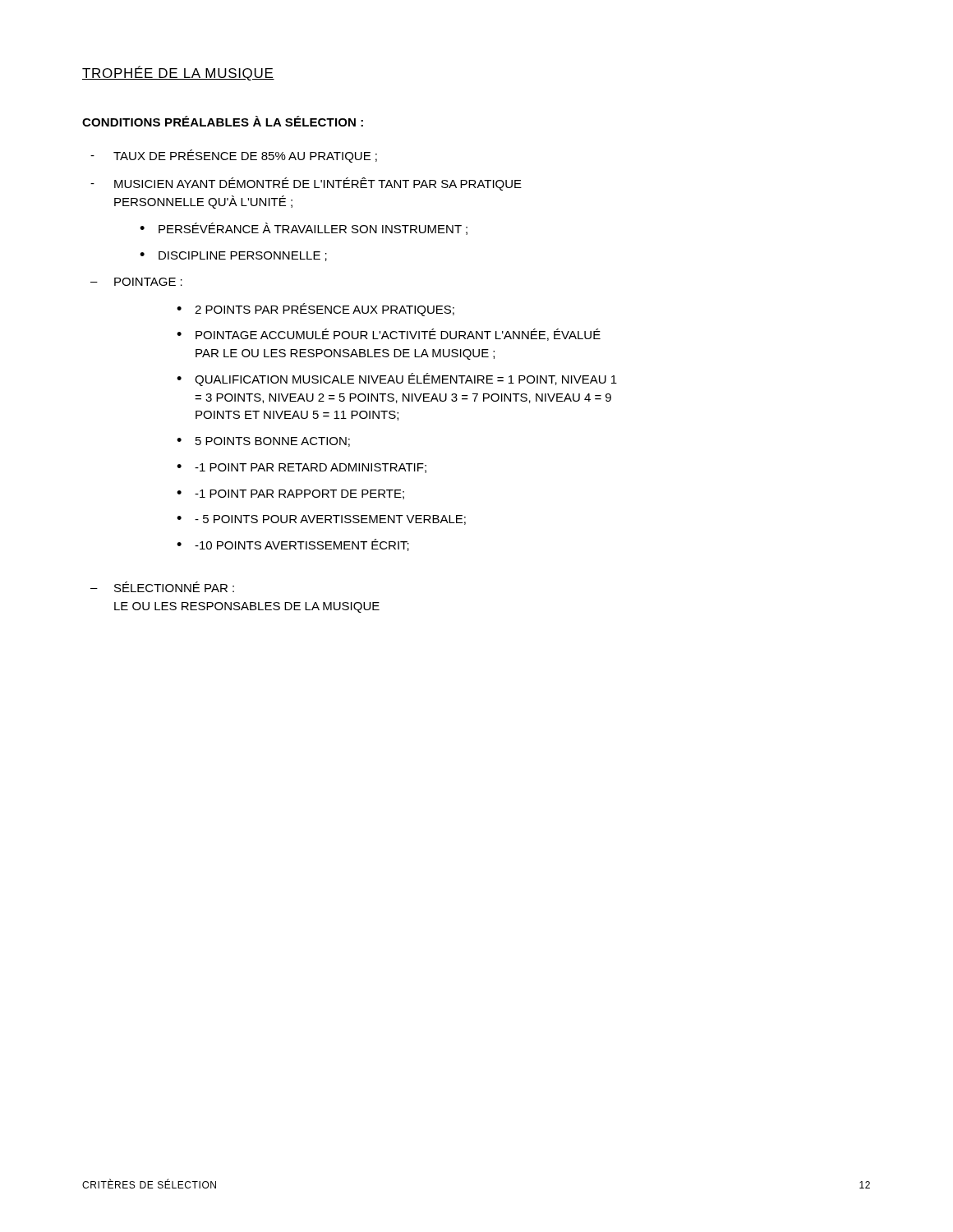Select the text block starting "• - 5 POINTS POUR AVERTISSEMENT"
This screenshot has height=1232, width=953.
pos(322,519)
